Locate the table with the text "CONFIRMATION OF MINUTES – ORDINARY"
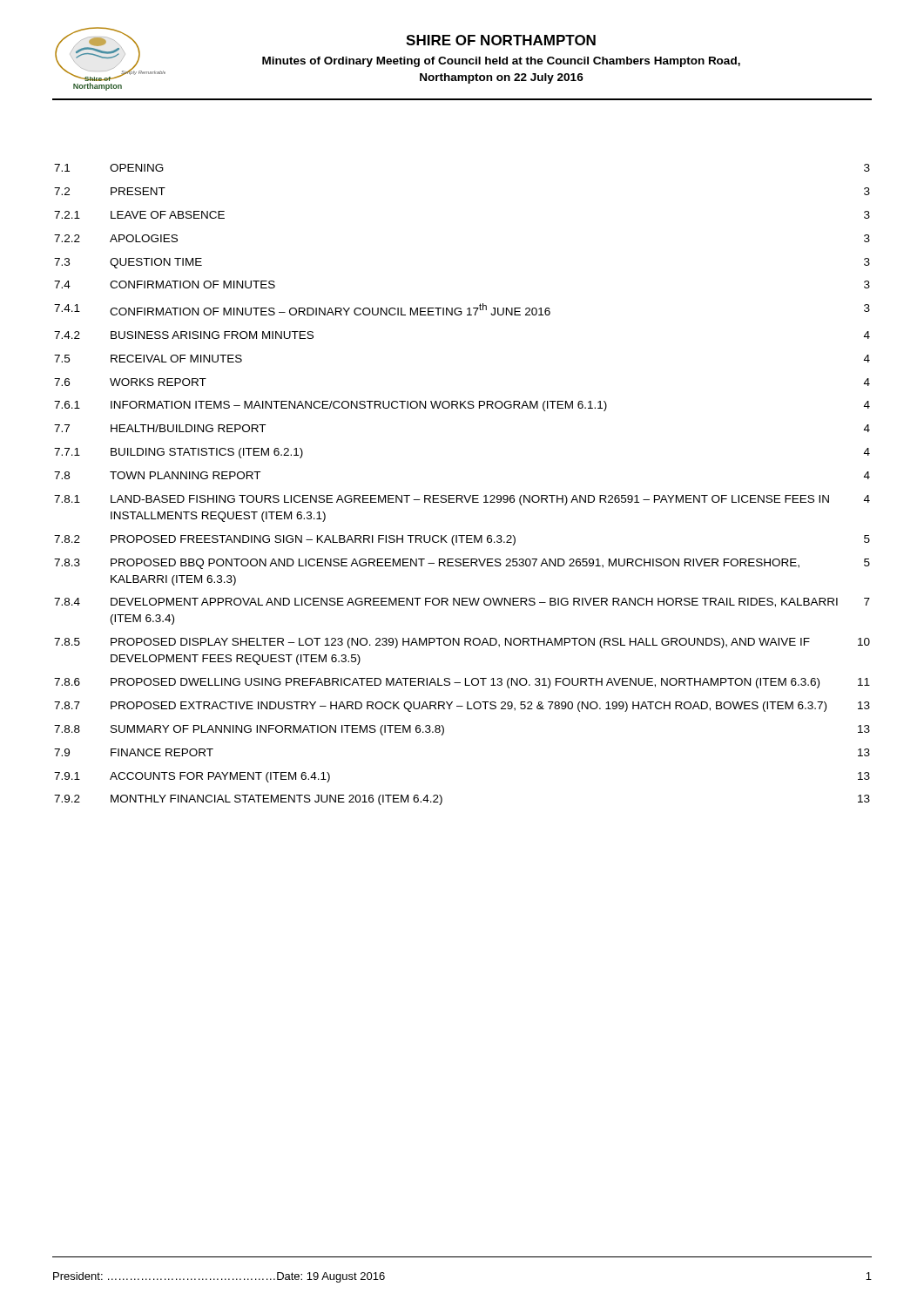924x1307 pixels. [462, 484]
